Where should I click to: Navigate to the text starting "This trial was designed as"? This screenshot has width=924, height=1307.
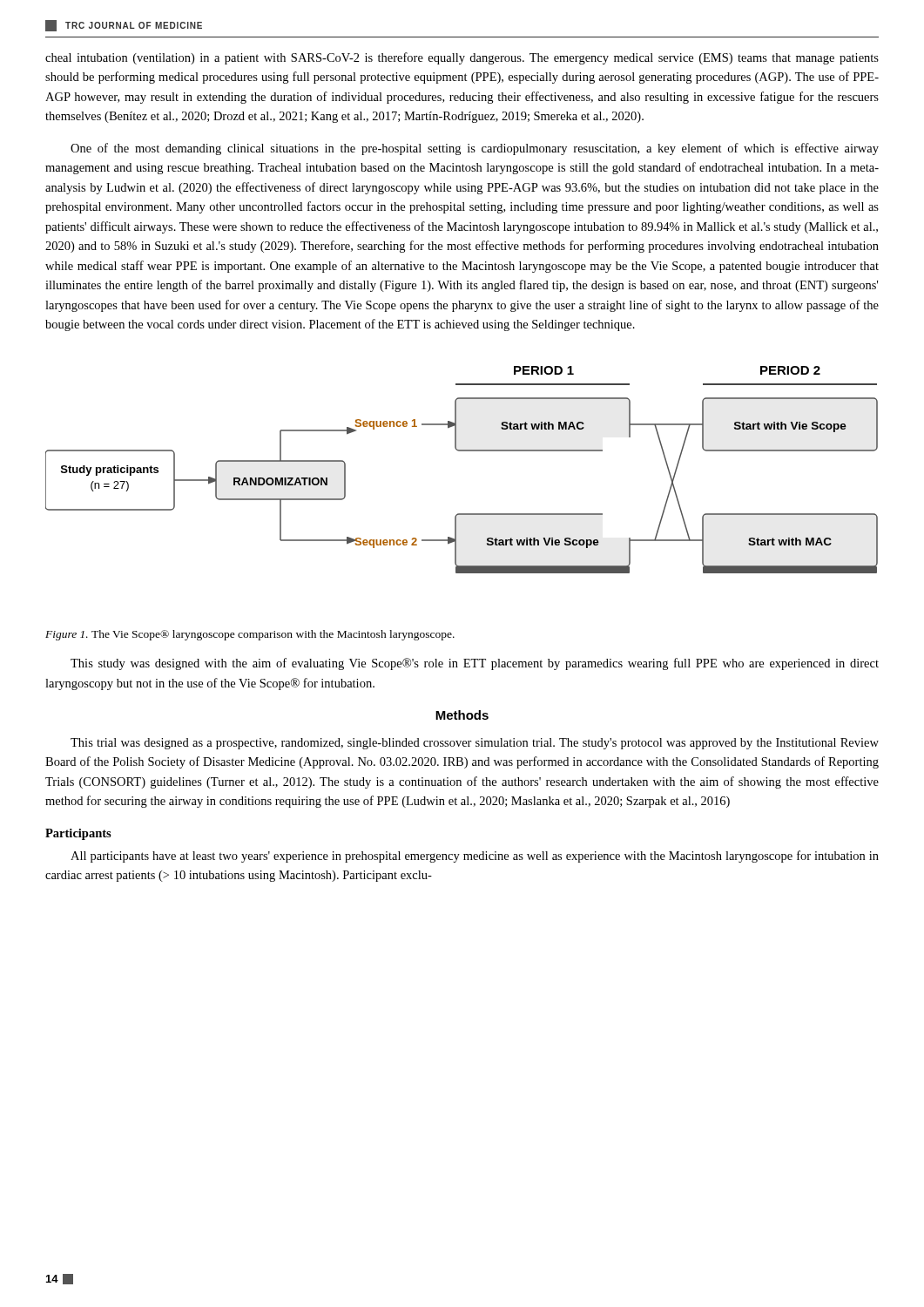462,772
